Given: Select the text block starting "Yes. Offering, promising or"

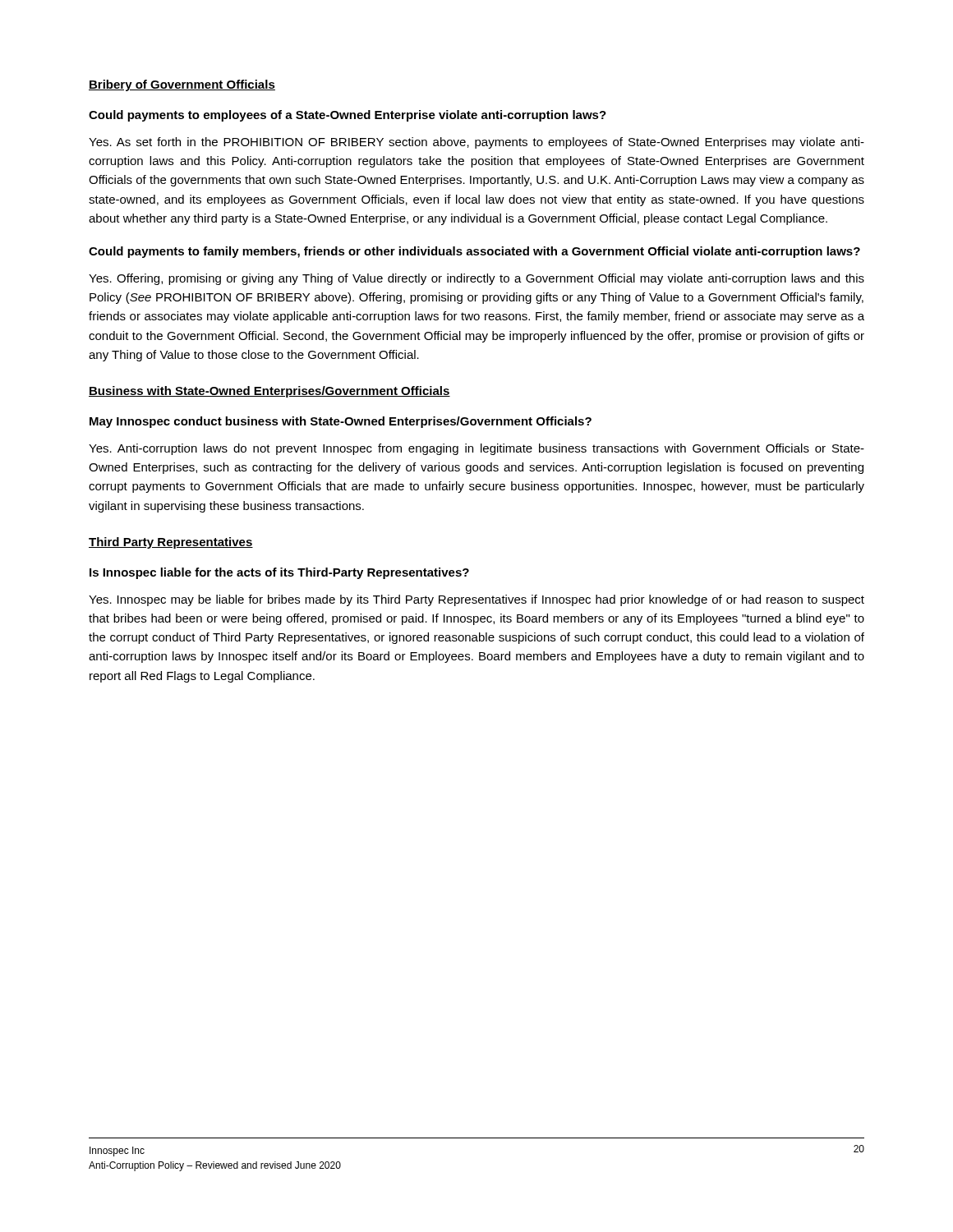Looking at the screenshot, I should click(x=476, y=316).
